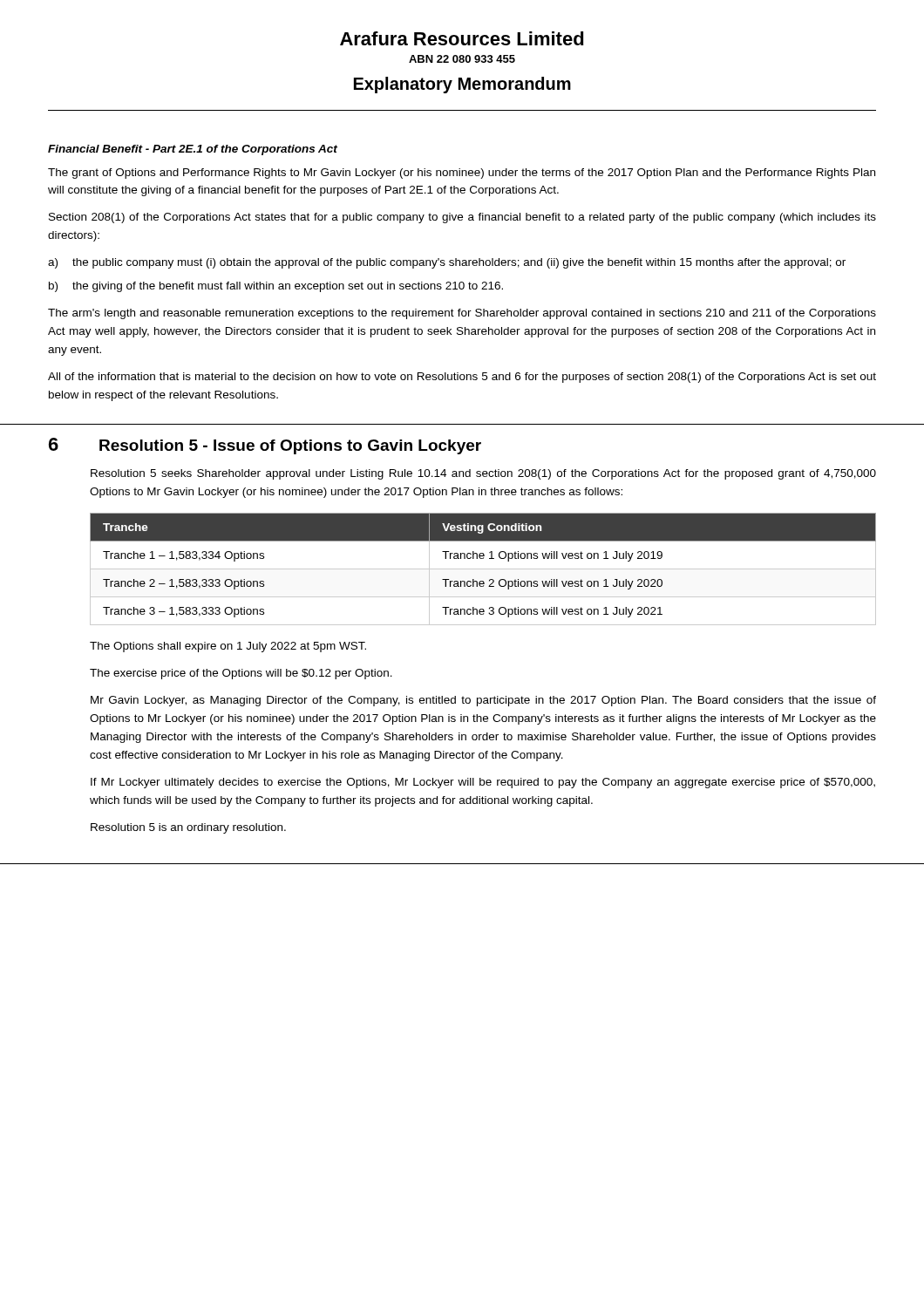Locate the block of text that opens with "The arm's length and reasonable remuneration exceptions"
The image size is (924, 1308).
pyautogui.click(x=462, y=332)
